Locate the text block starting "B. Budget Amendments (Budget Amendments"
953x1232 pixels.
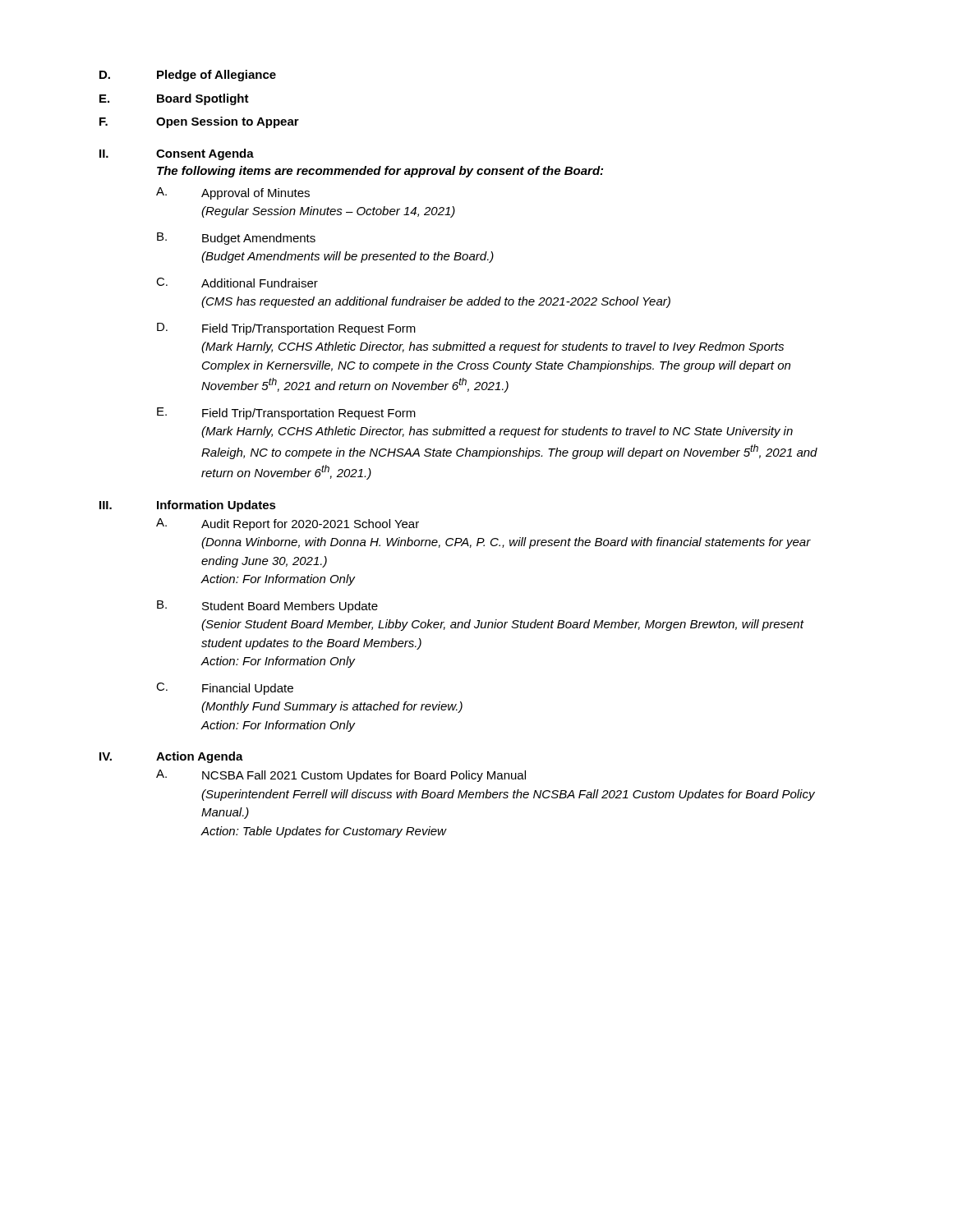[x=489, y=247]
